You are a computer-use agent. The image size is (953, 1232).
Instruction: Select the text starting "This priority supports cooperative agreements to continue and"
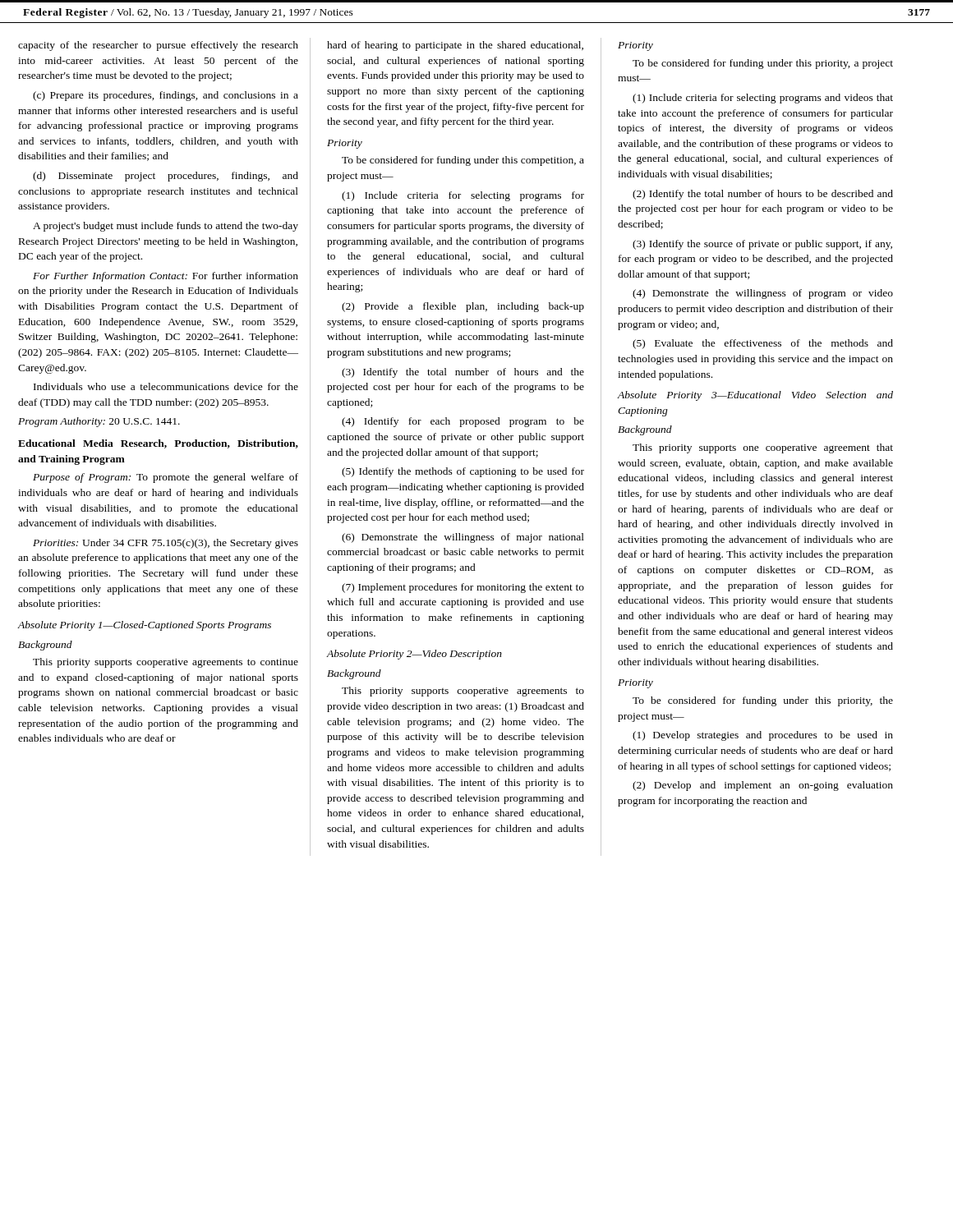pos(158,701)
